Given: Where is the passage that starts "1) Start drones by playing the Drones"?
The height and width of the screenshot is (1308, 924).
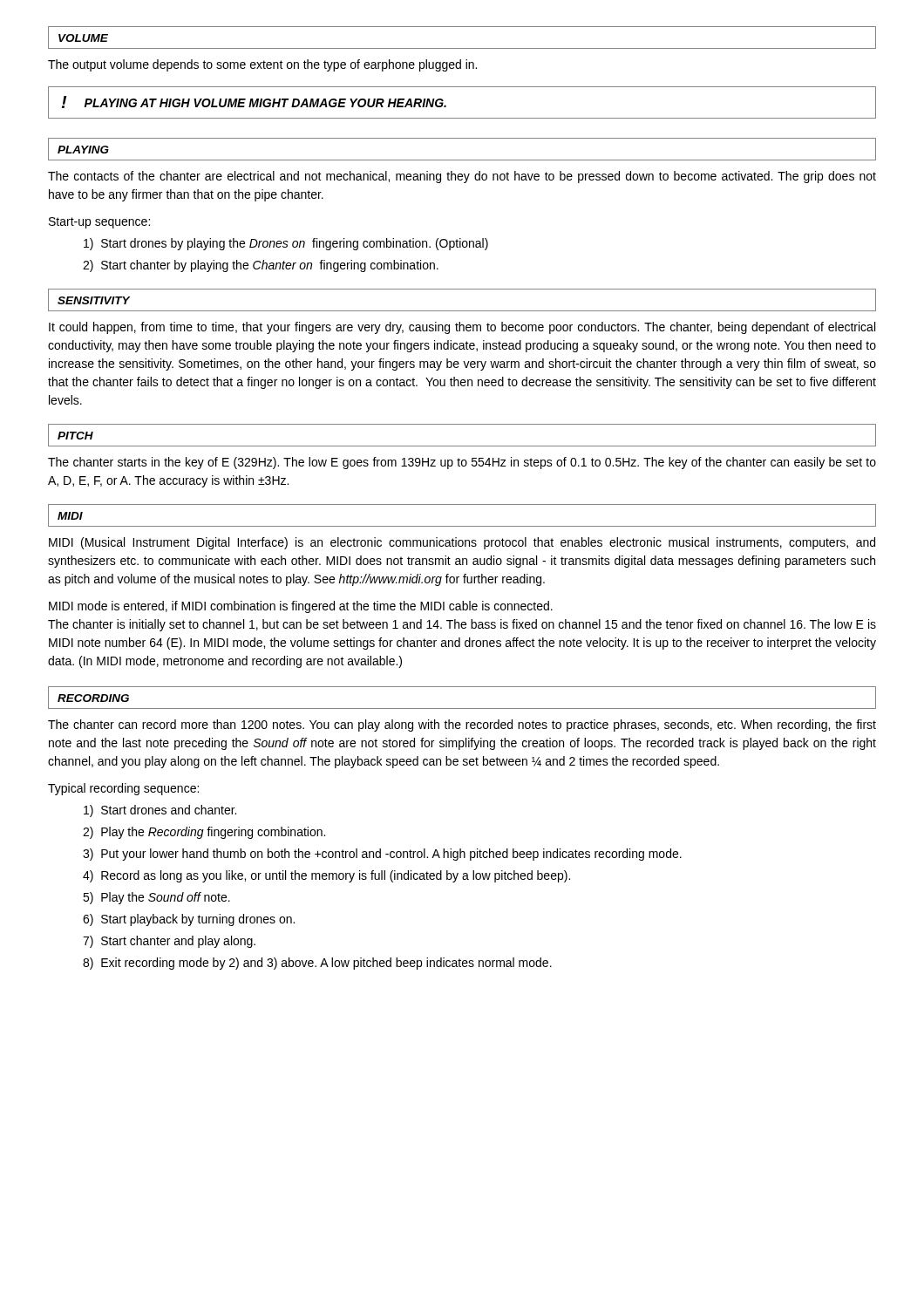Looking at the screenshot, I should (x=286, y=243).
